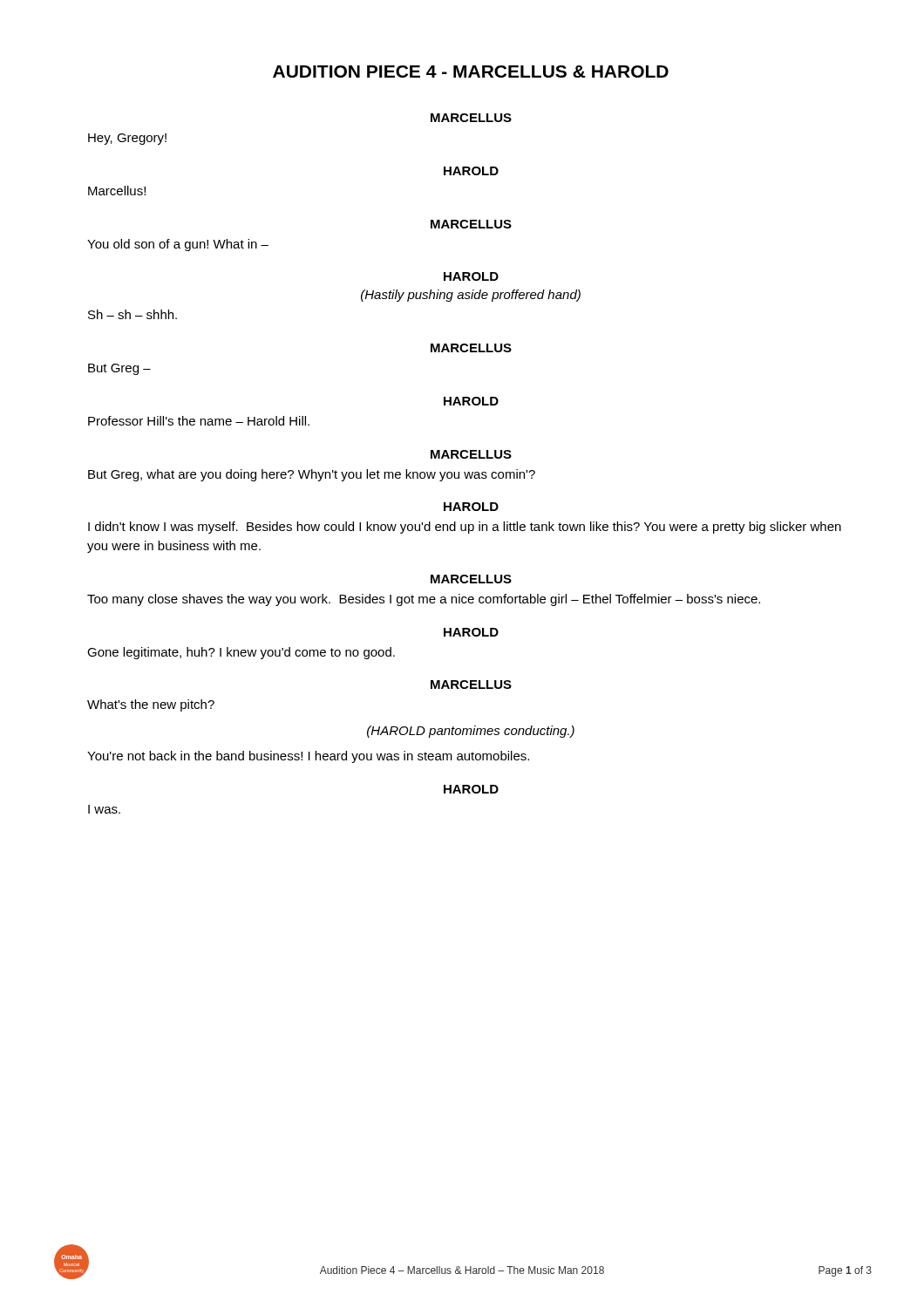Viewport: 924px width, 1308px height.
Task: Select the region starting "But Greg, what are you"
Action: point(311,473)
